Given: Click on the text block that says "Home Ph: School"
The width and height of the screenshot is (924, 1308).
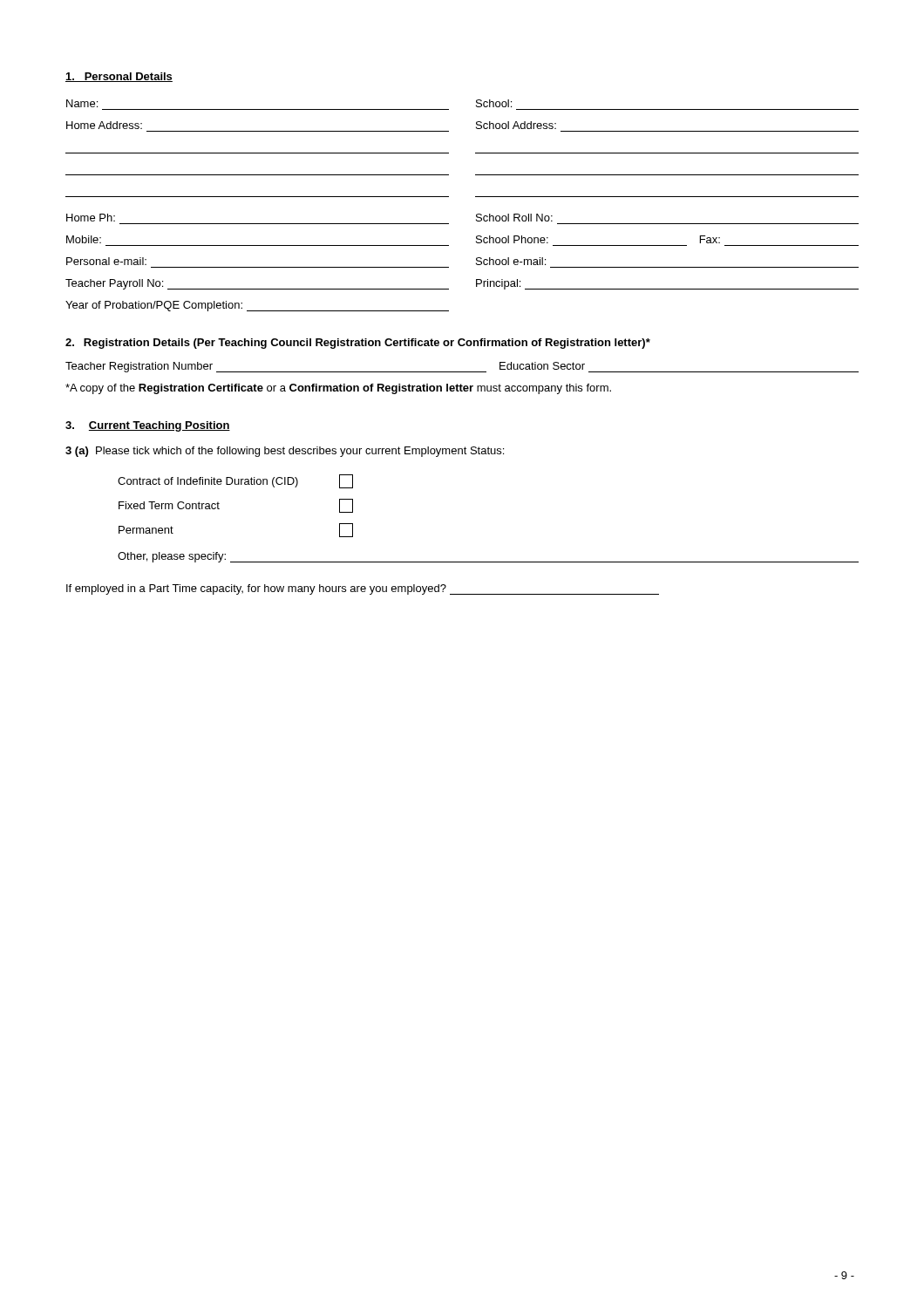Looking at the screenshot, I should pos(92,218).
